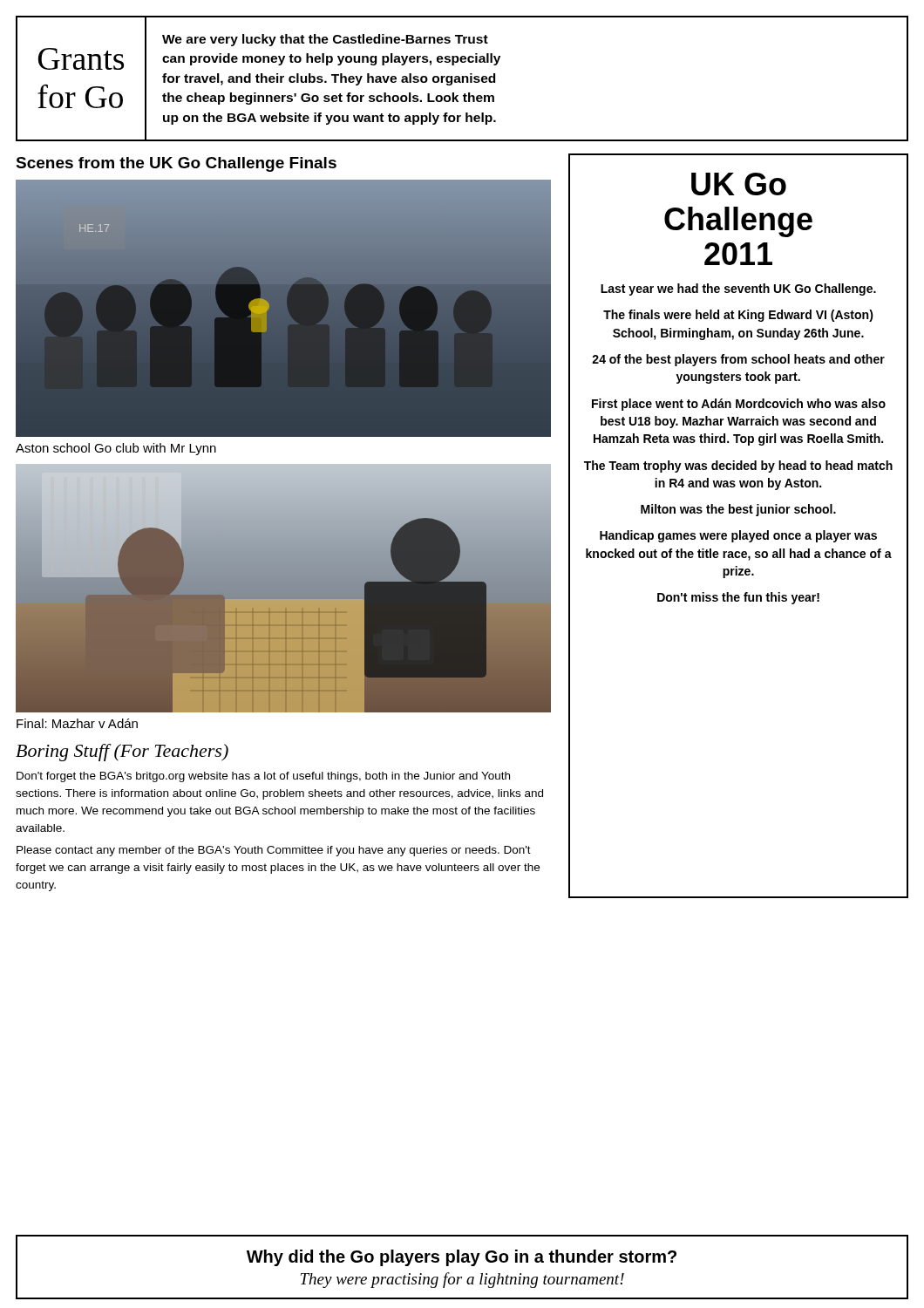924x1308 pixels.
Task: Select the text block containing "Handicap games were played once a player"
Action: (738, 553)
